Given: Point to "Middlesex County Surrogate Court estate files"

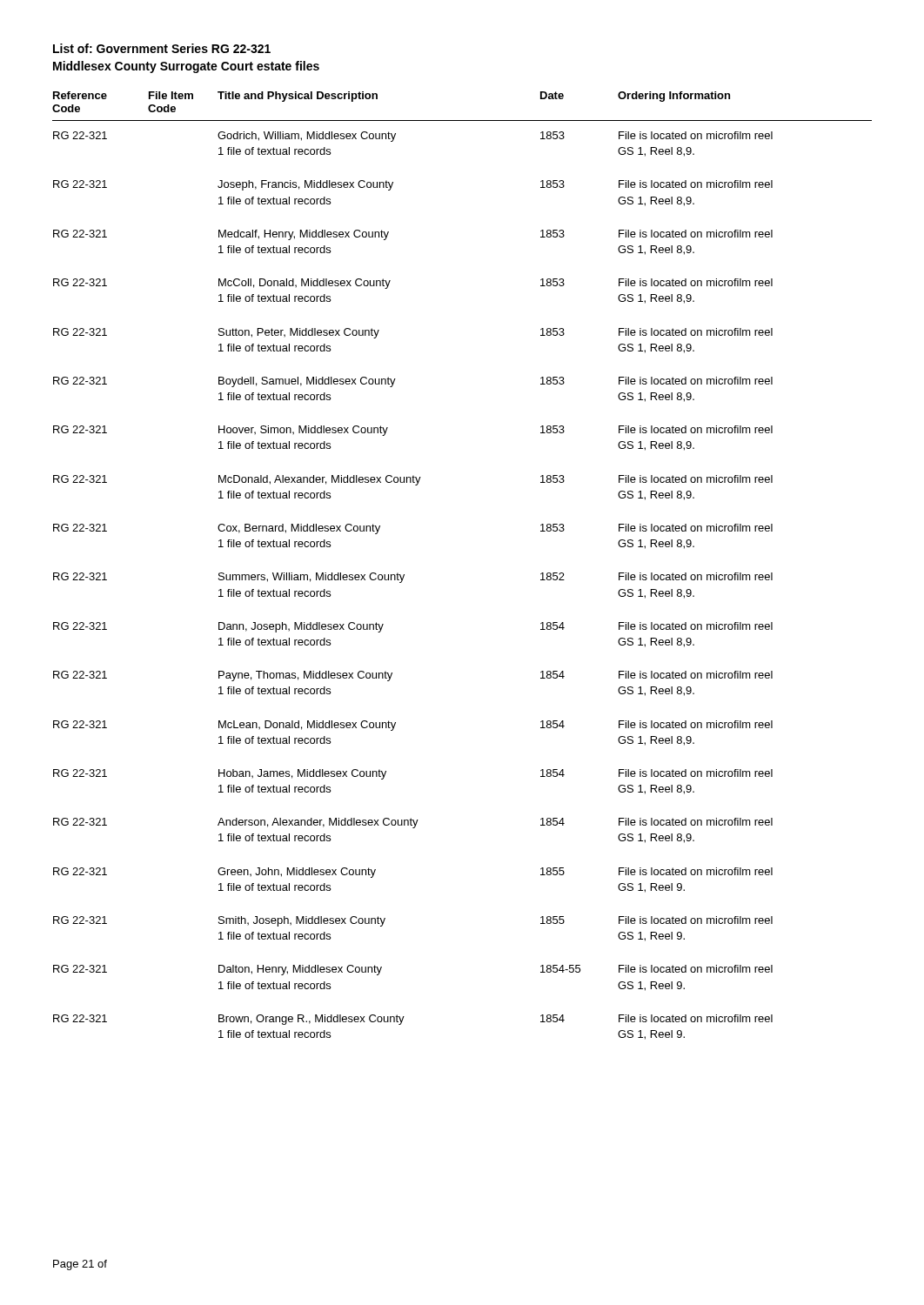Looking at the screenshot, I should point(186,66).
